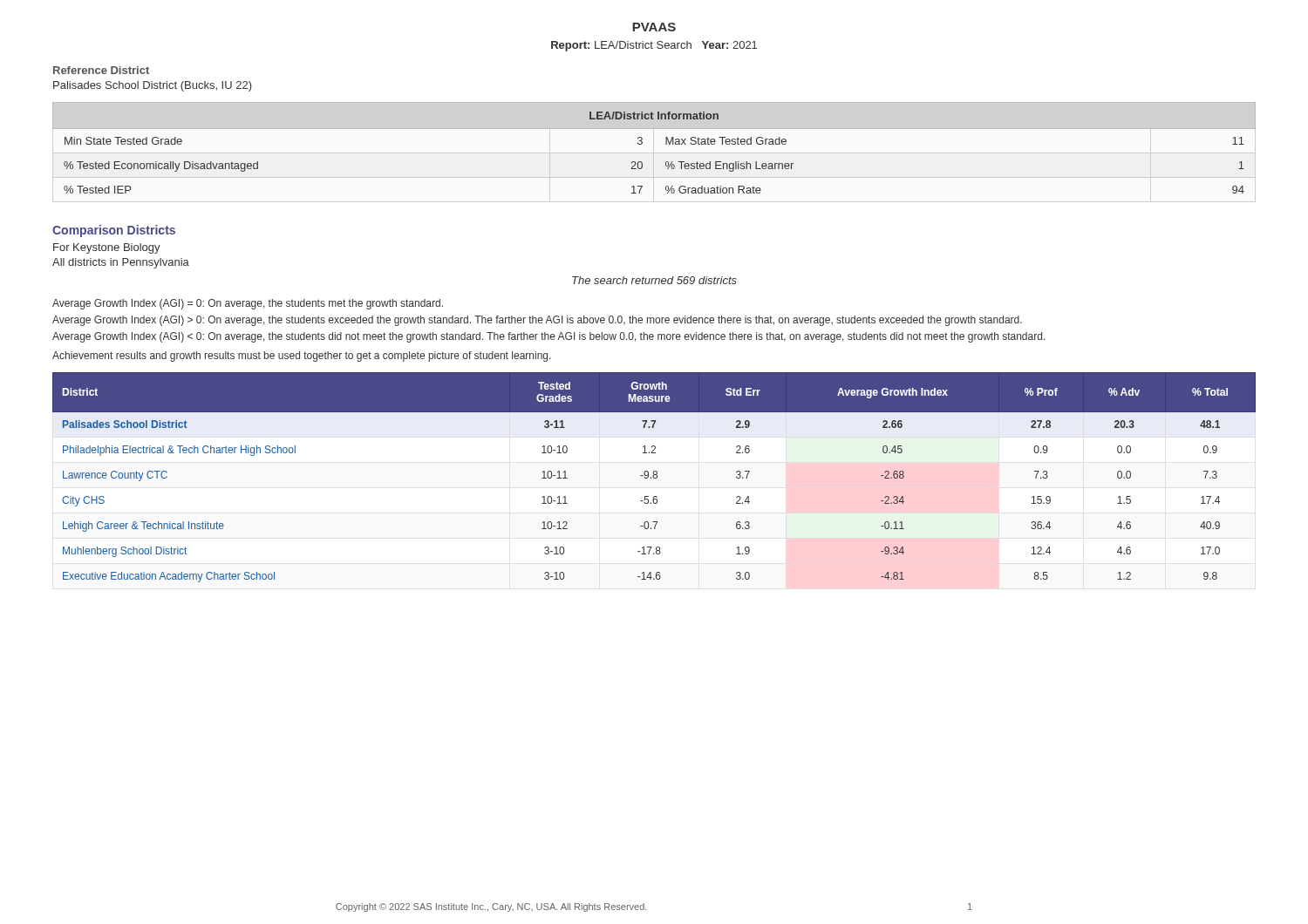Where does it say "Palisades School District (Bucks, IU 22)"?
Screen dimensions: 924x1308
[x=152, y=85]
